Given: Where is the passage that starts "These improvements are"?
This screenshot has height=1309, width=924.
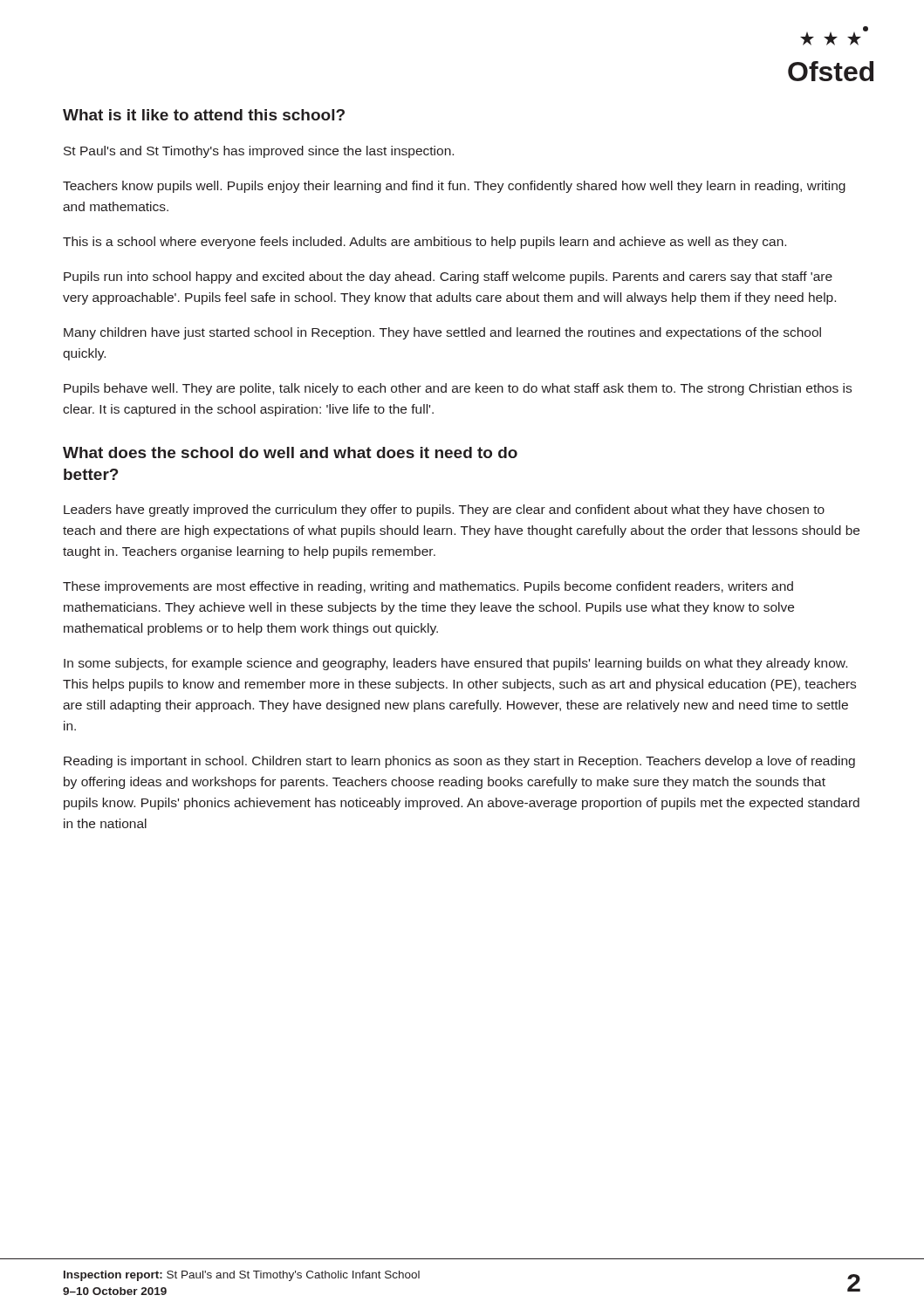Looking at the screenshot, I should (429, 607).
